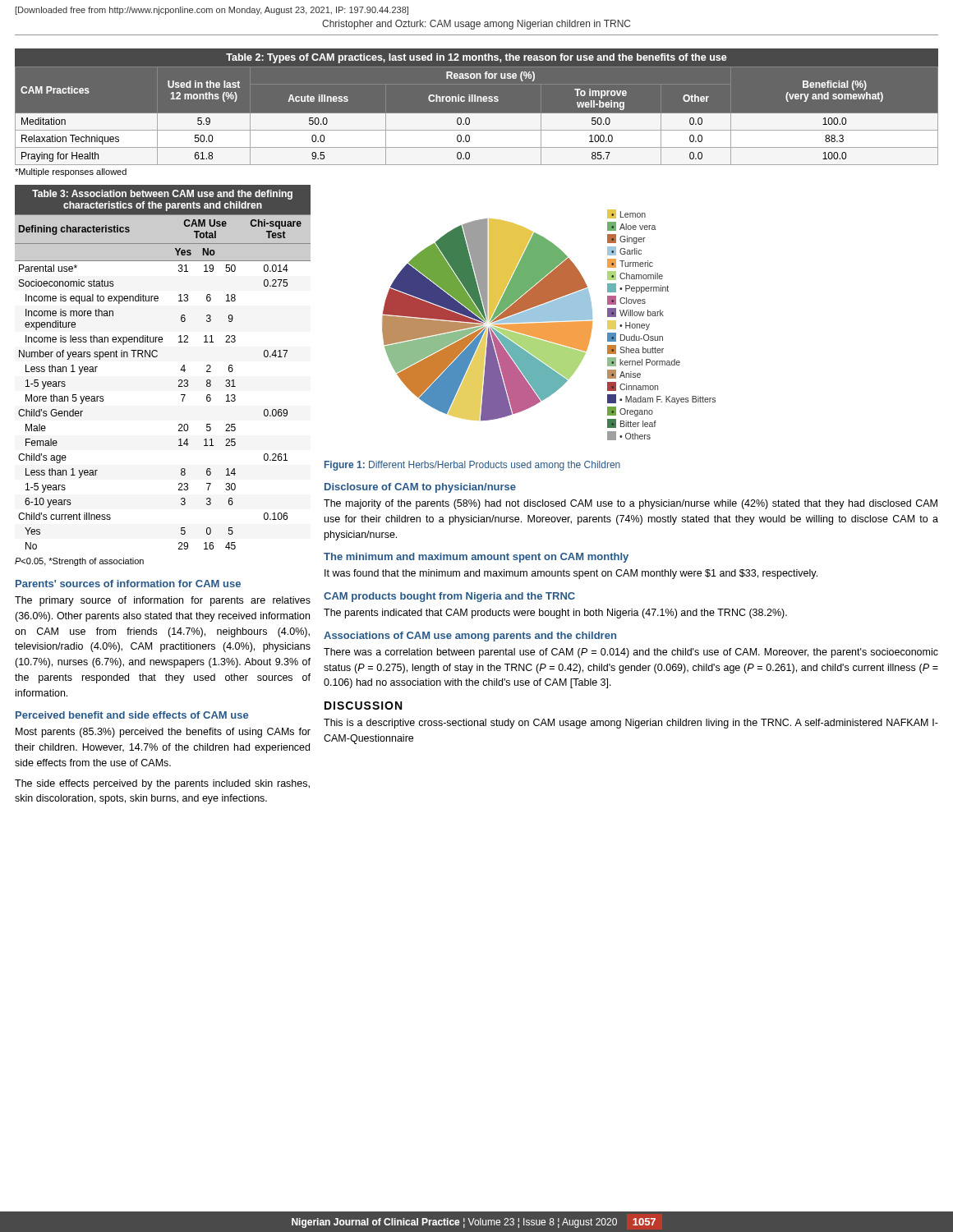
Task: Find the text block starting "Perceived benefit and side"
Action: pyautogui.click(x=132, y=715)
